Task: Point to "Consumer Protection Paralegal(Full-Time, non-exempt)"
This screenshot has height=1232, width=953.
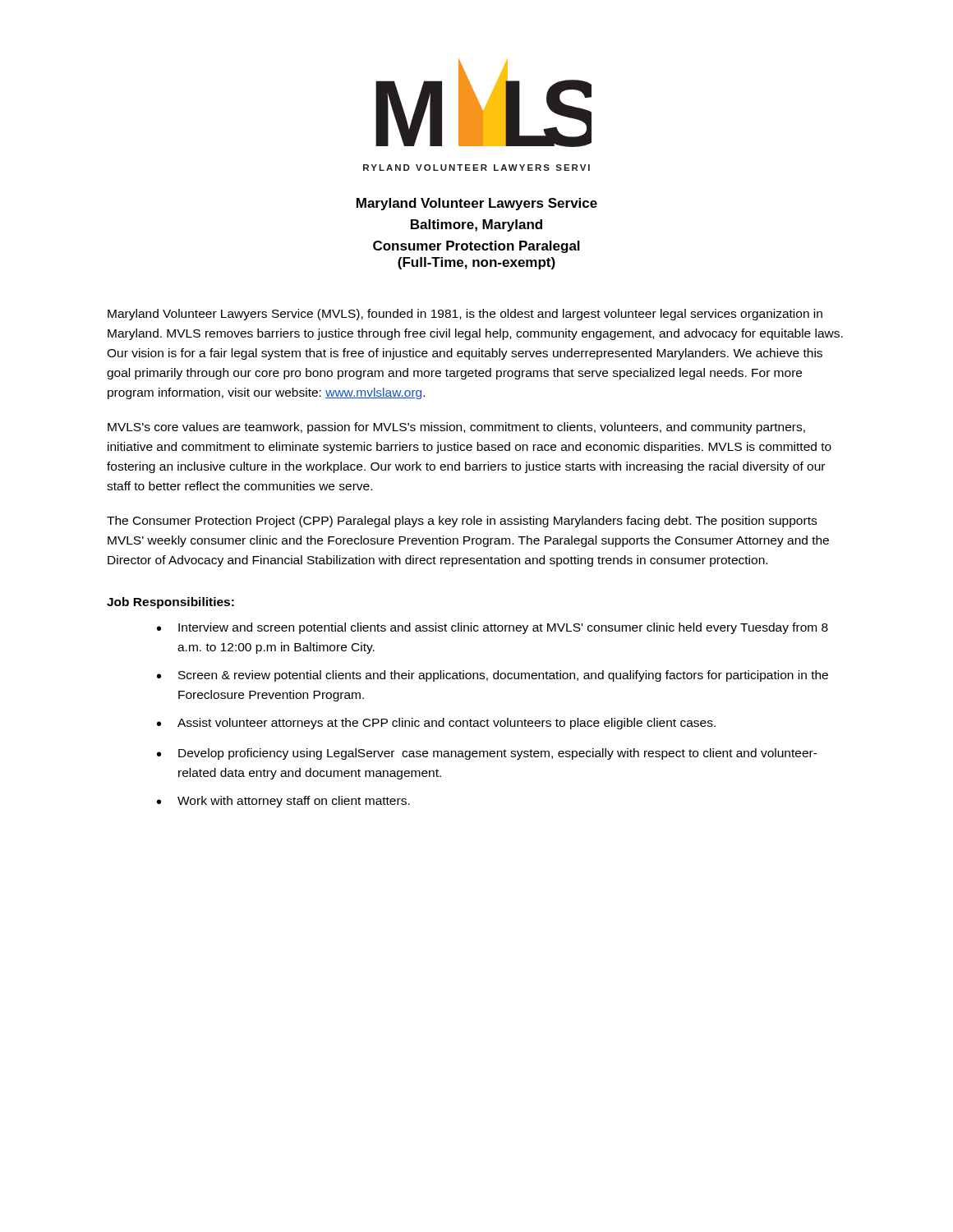Action: 476,254
